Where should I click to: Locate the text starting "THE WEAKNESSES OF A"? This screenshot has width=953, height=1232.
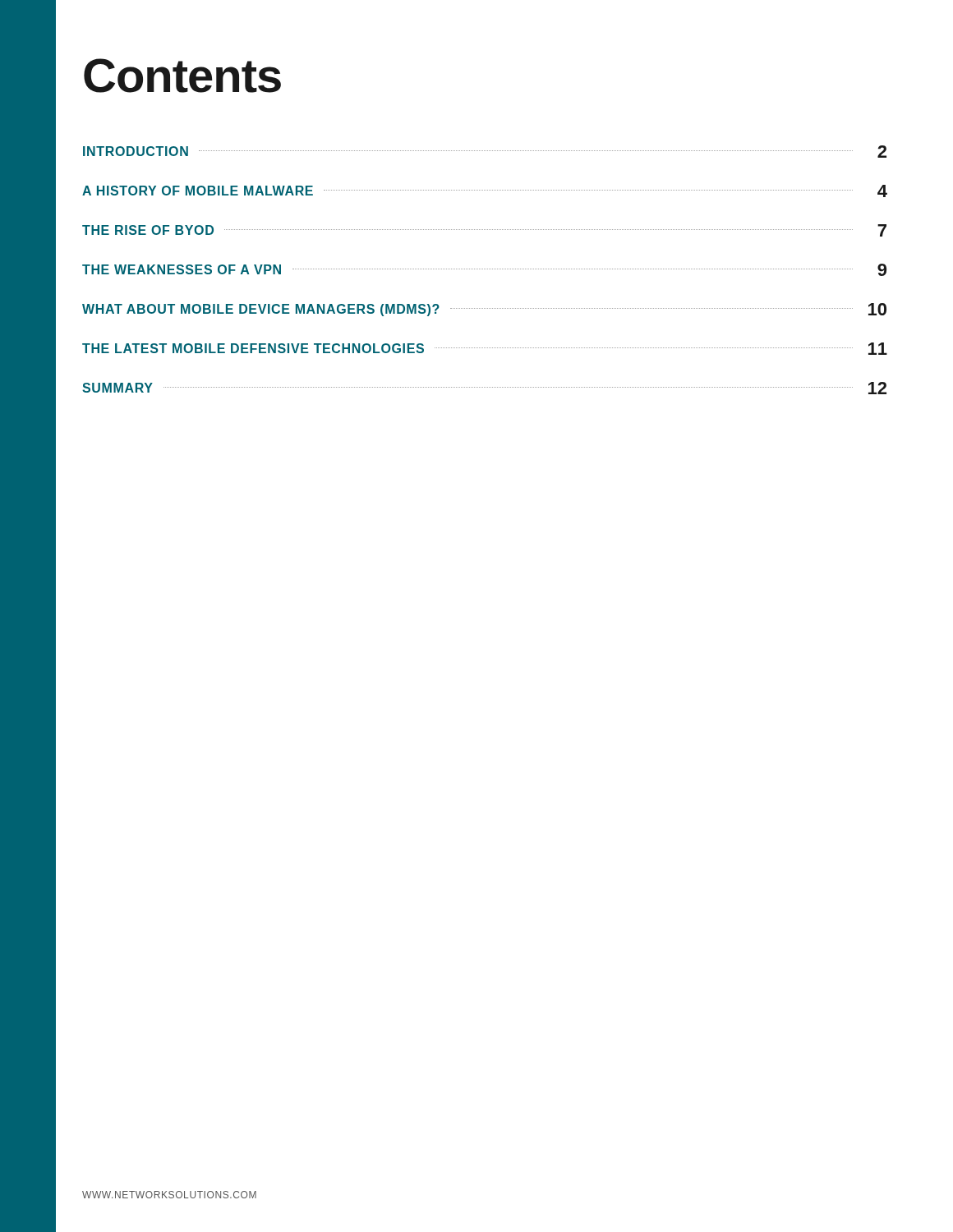485,270
